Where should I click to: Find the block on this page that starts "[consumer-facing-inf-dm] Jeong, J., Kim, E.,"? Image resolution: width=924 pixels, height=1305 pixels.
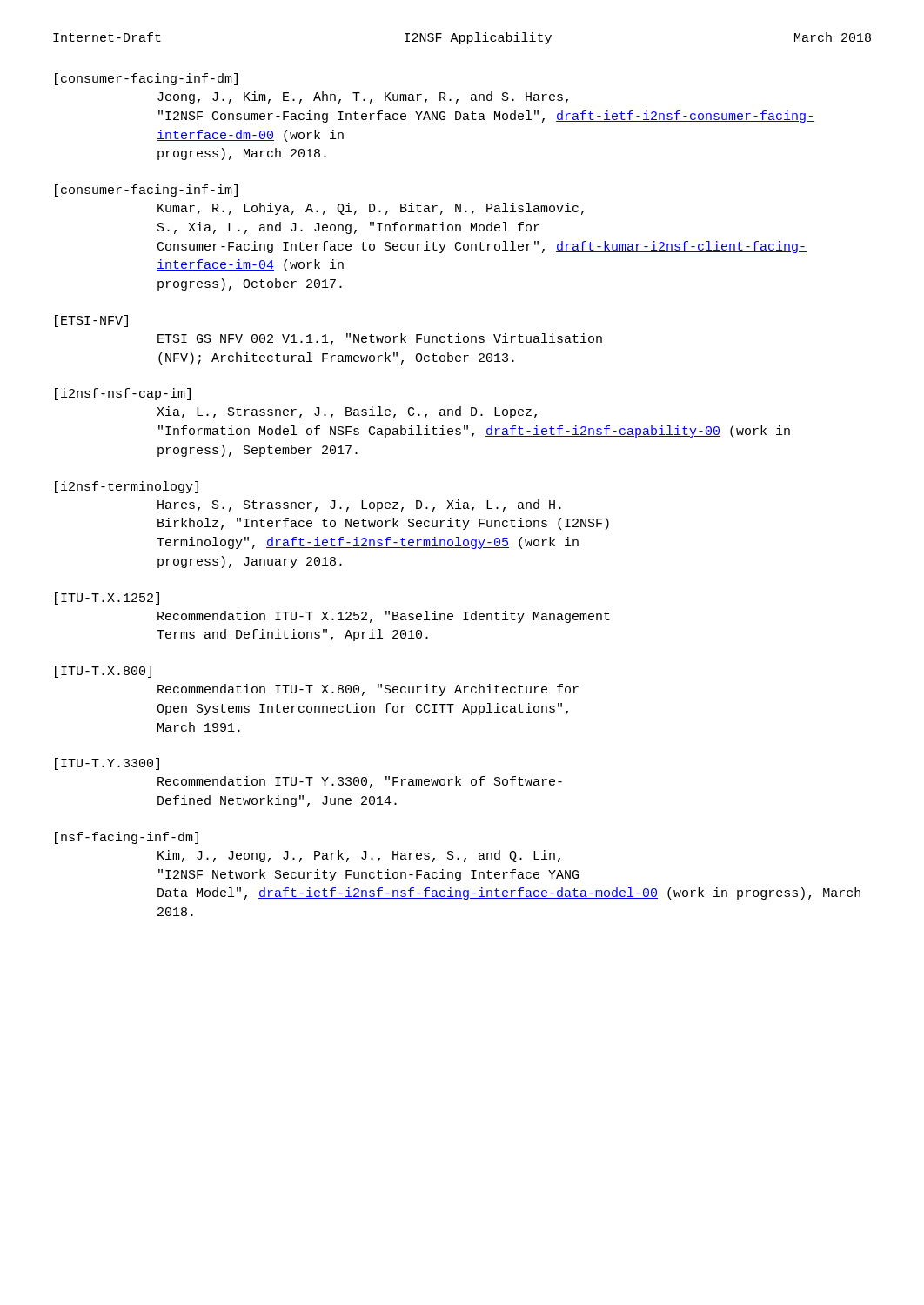[x=462, y=118]
